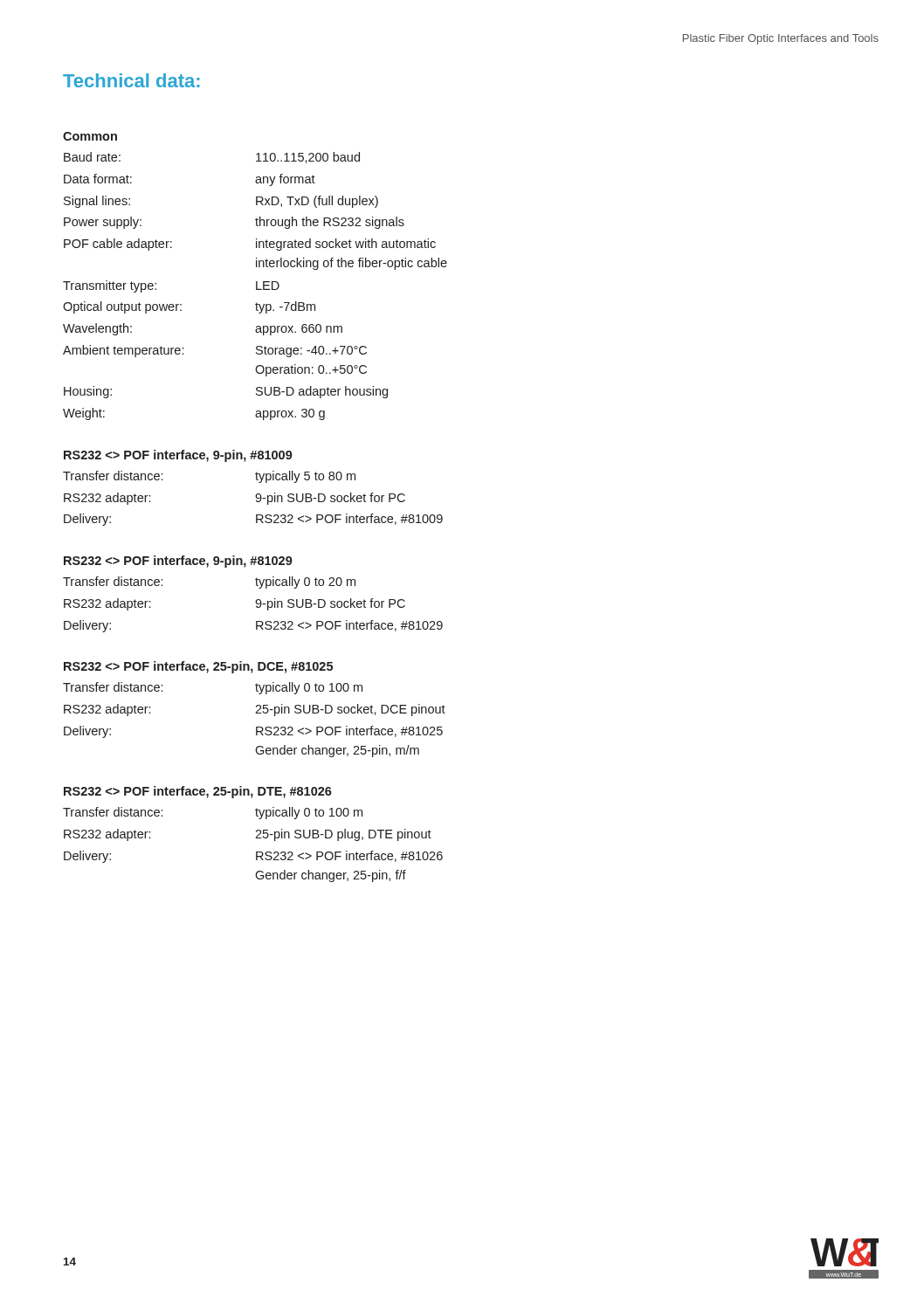Select the region starting "RS232 <> POF interface, 9-pin, #81009"
Viewport: 924px width, 1310px height.
[178, 455]
